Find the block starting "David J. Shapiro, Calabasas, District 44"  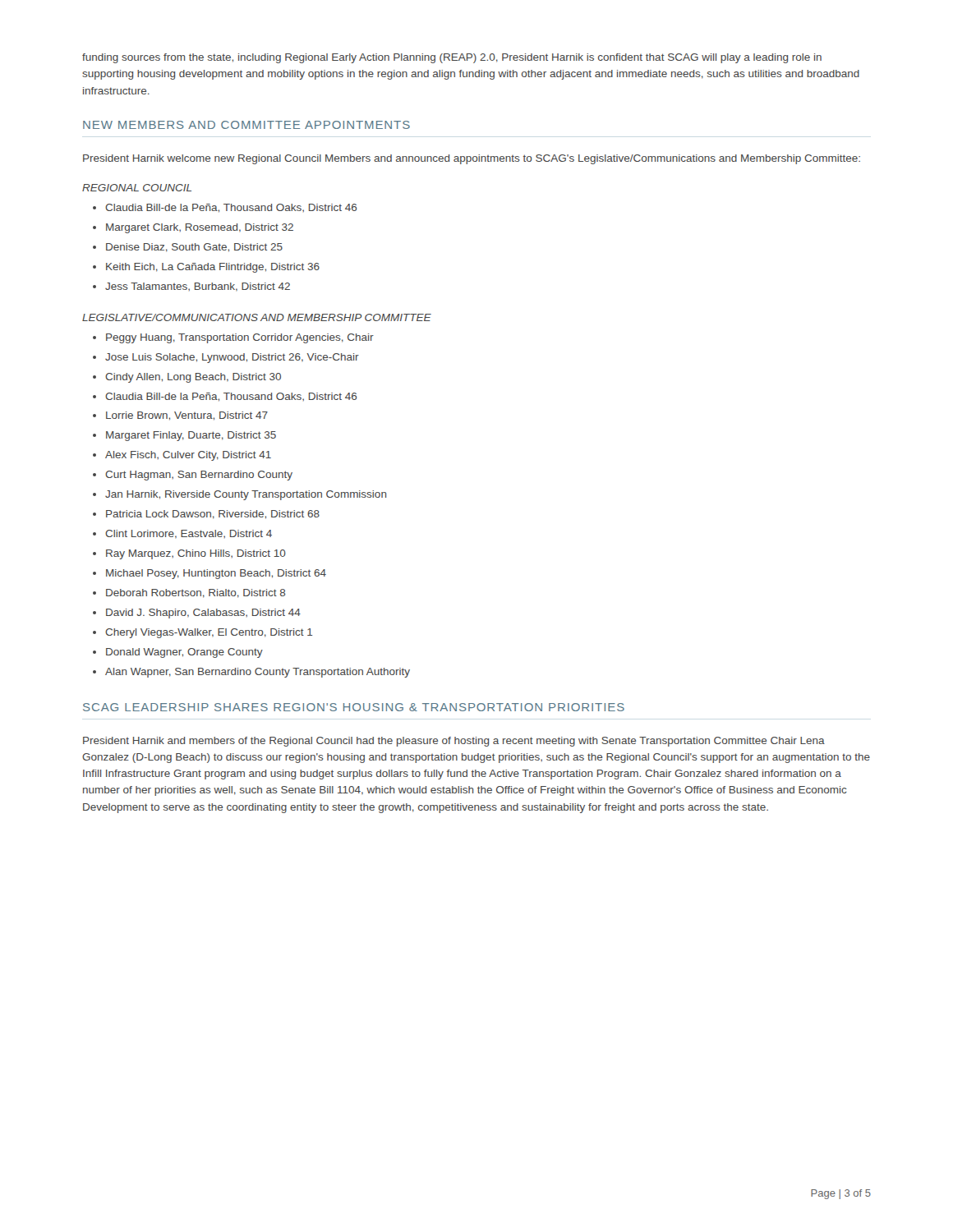point(203,612)
